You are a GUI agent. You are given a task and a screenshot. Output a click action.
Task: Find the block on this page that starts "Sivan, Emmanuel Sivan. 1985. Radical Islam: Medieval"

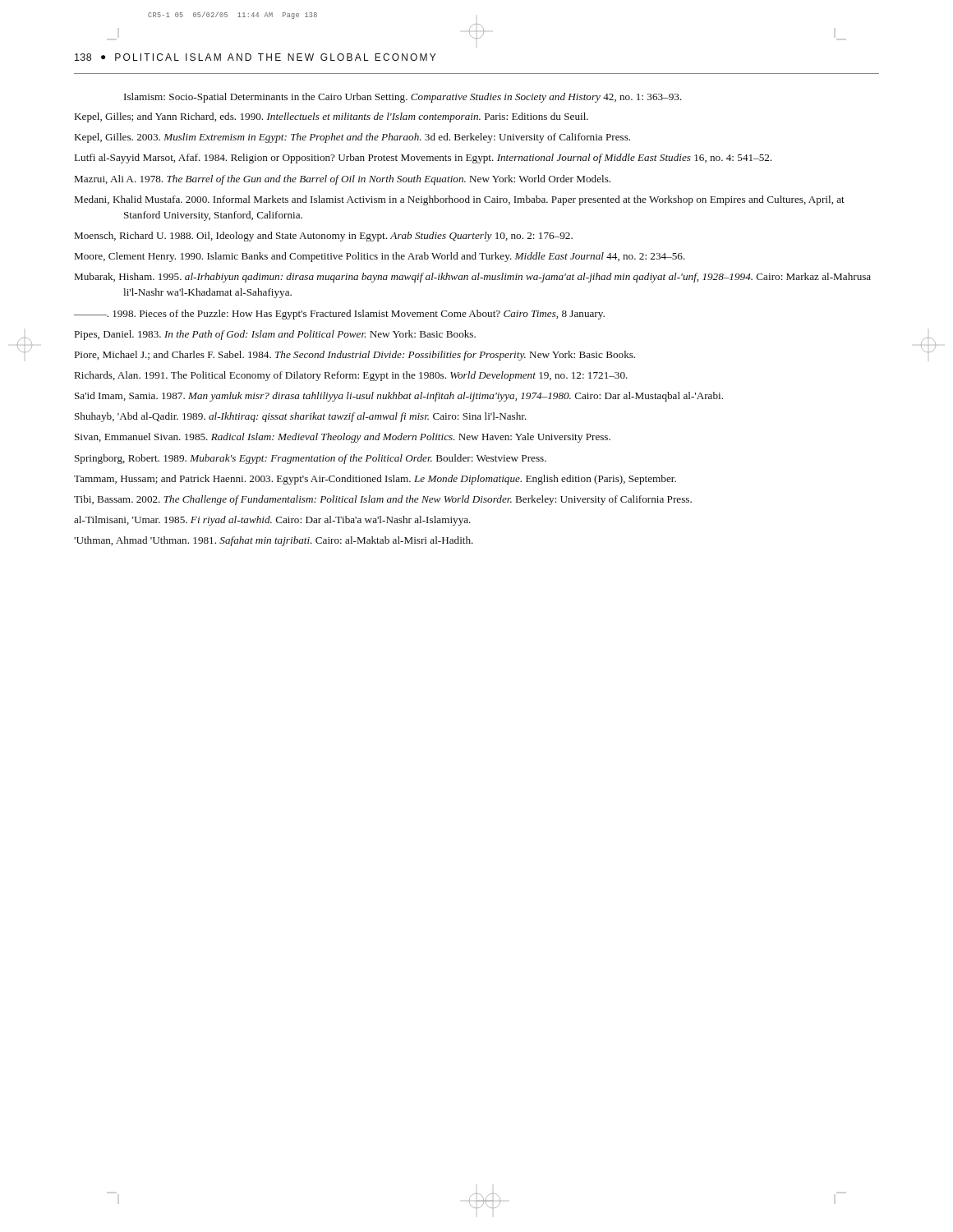pyautogui.click(x=343, y=437)
